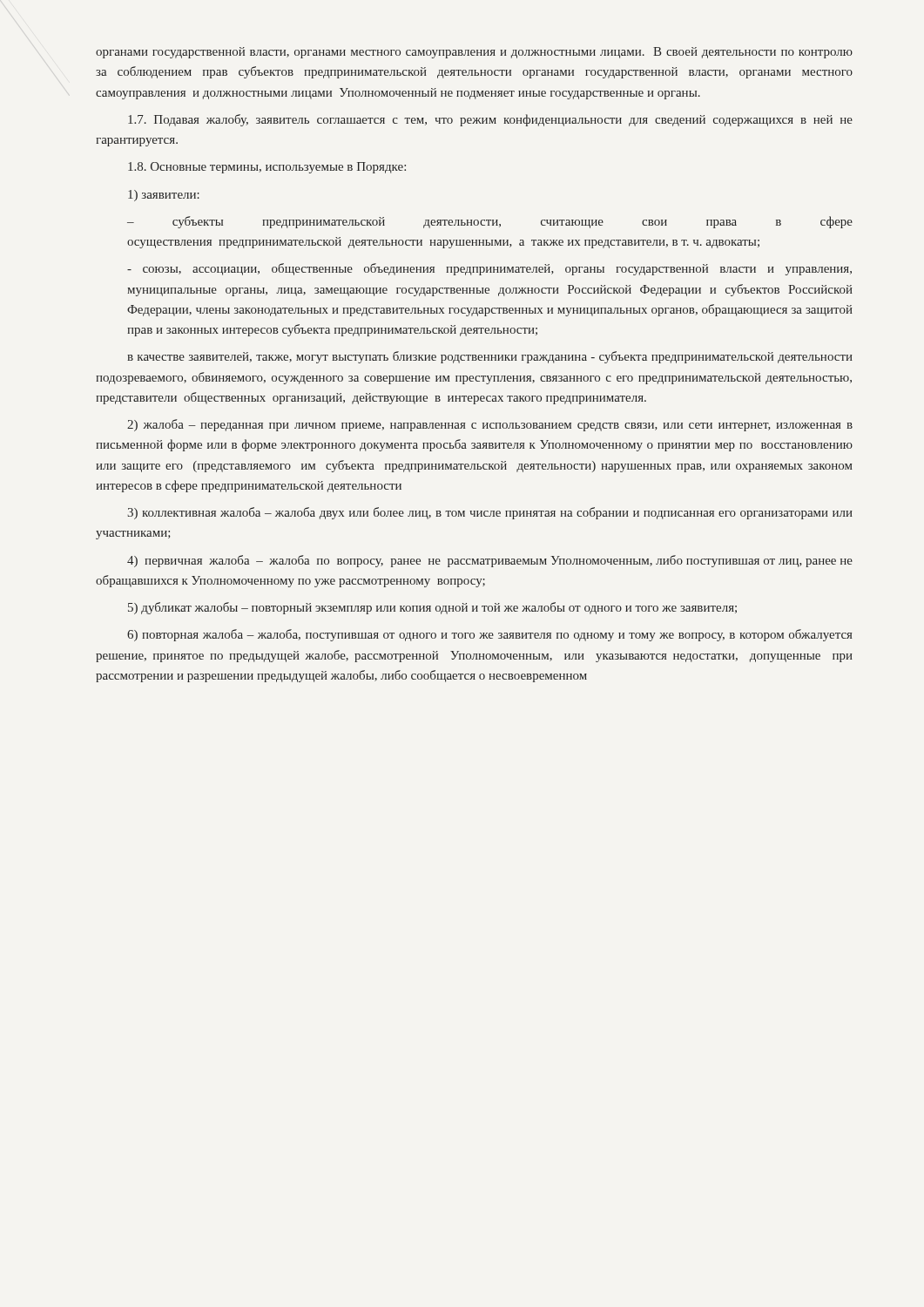This screenshot has height=1307, width=924.
Task: Click the passage that begins "6) повторная жалоба – жалоба,"
Action: click(474, 655)
